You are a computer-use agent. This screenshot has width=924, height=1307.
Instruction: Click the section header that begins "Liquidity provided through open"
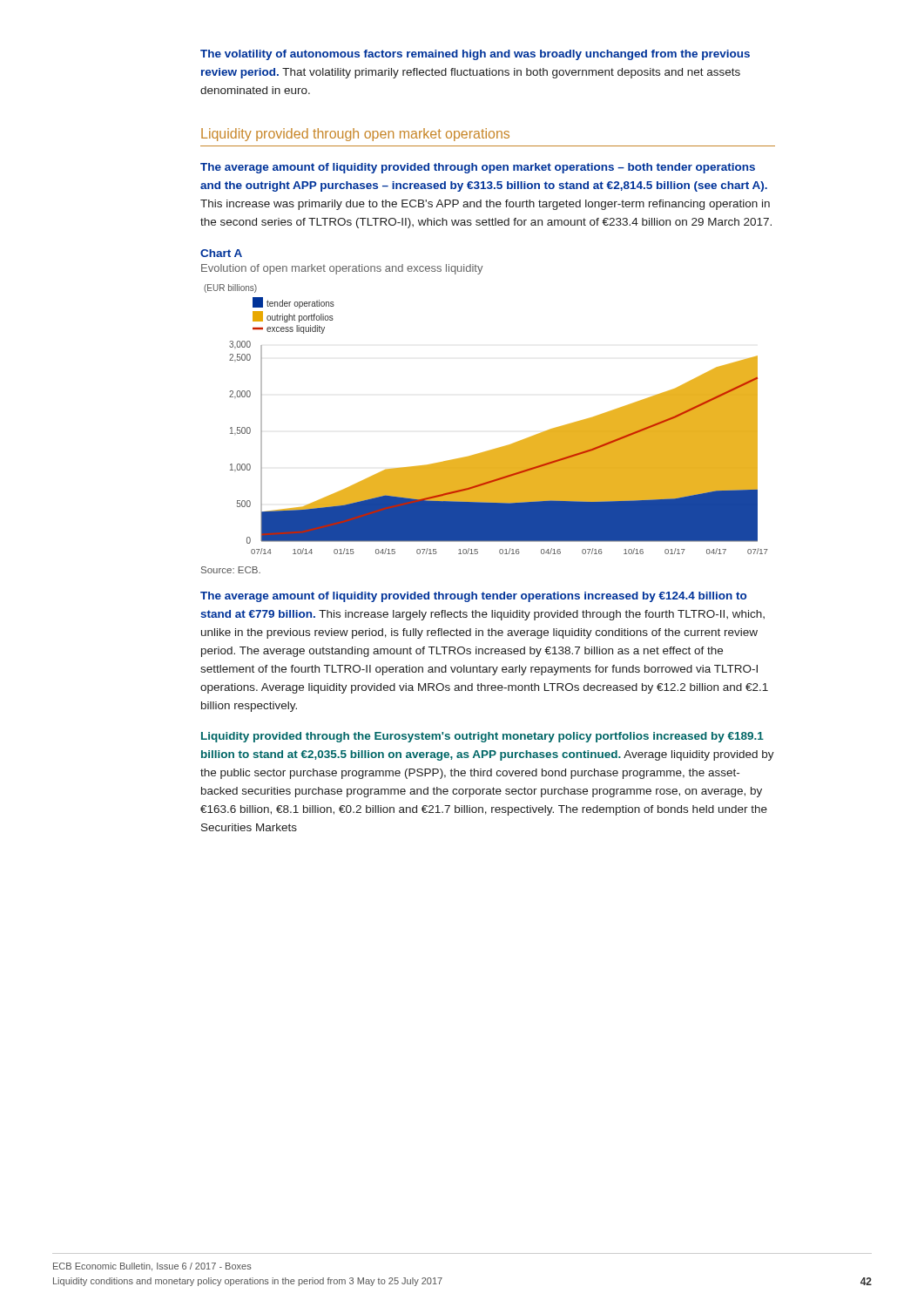click(x=355, y=134)
